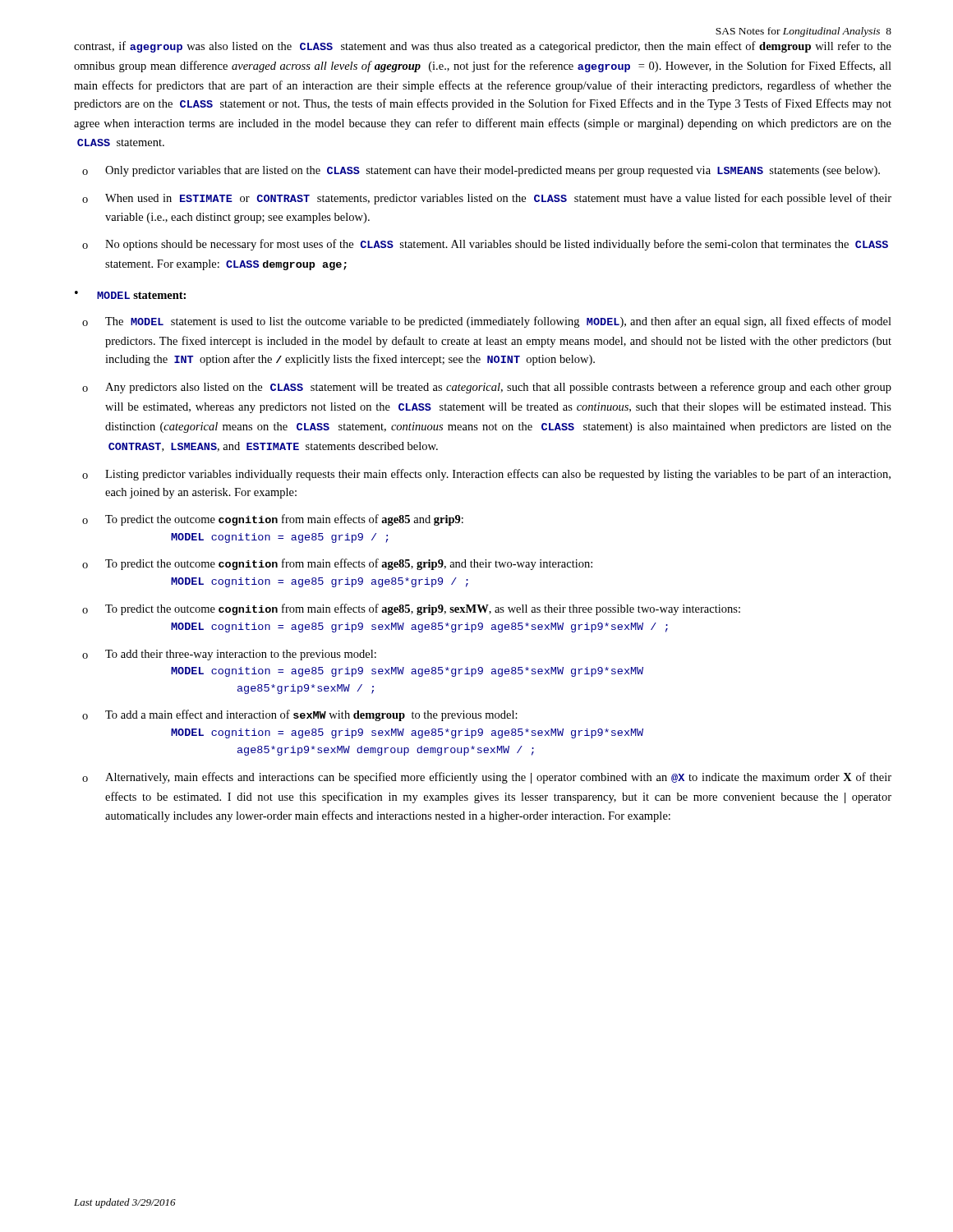
Task: Find the list item that reads "o Any predictors also listed on"
Action: (x=487, y=417)
